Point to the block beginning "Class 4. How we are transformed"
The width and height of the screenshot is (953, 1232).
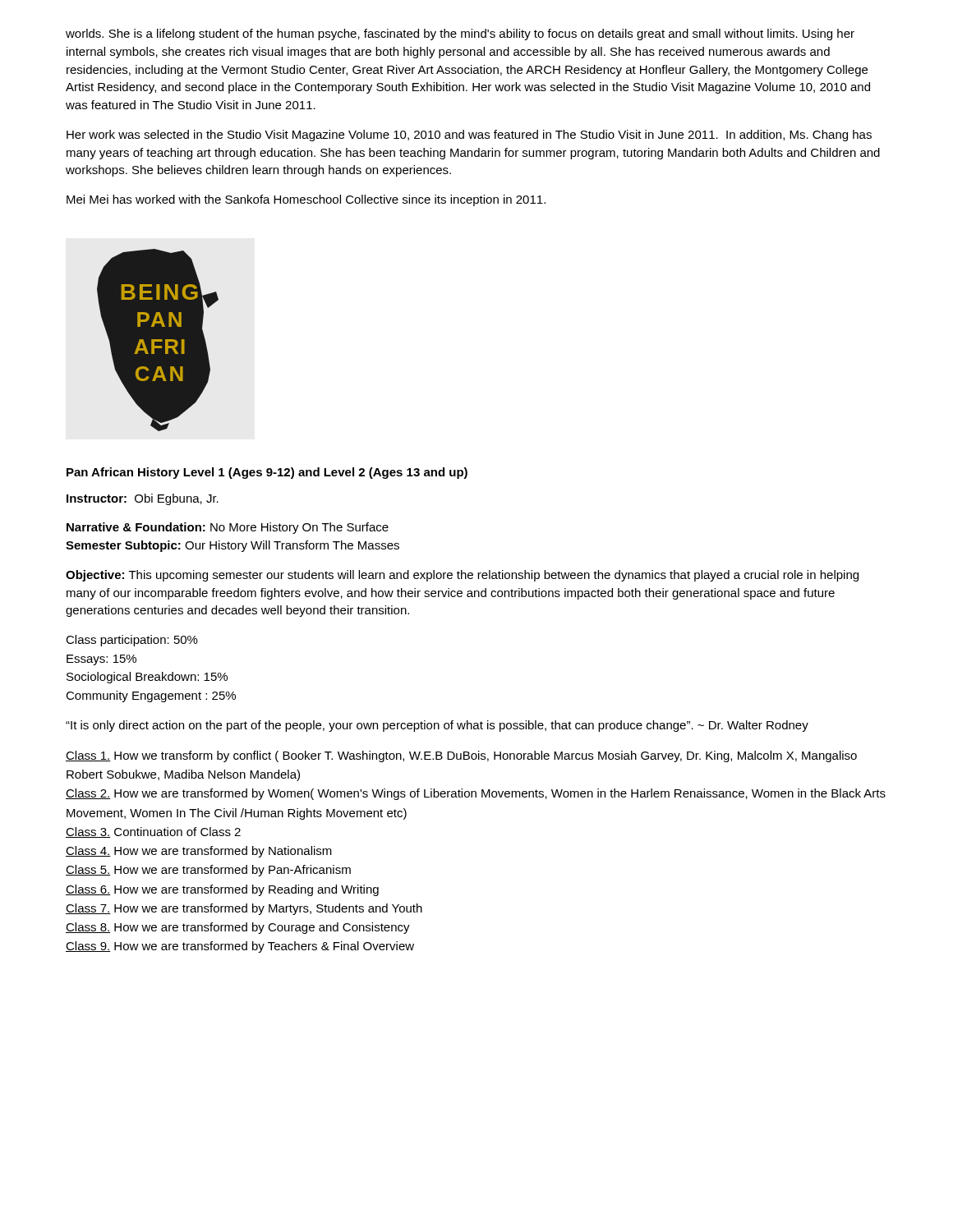[x=199, y=851]
